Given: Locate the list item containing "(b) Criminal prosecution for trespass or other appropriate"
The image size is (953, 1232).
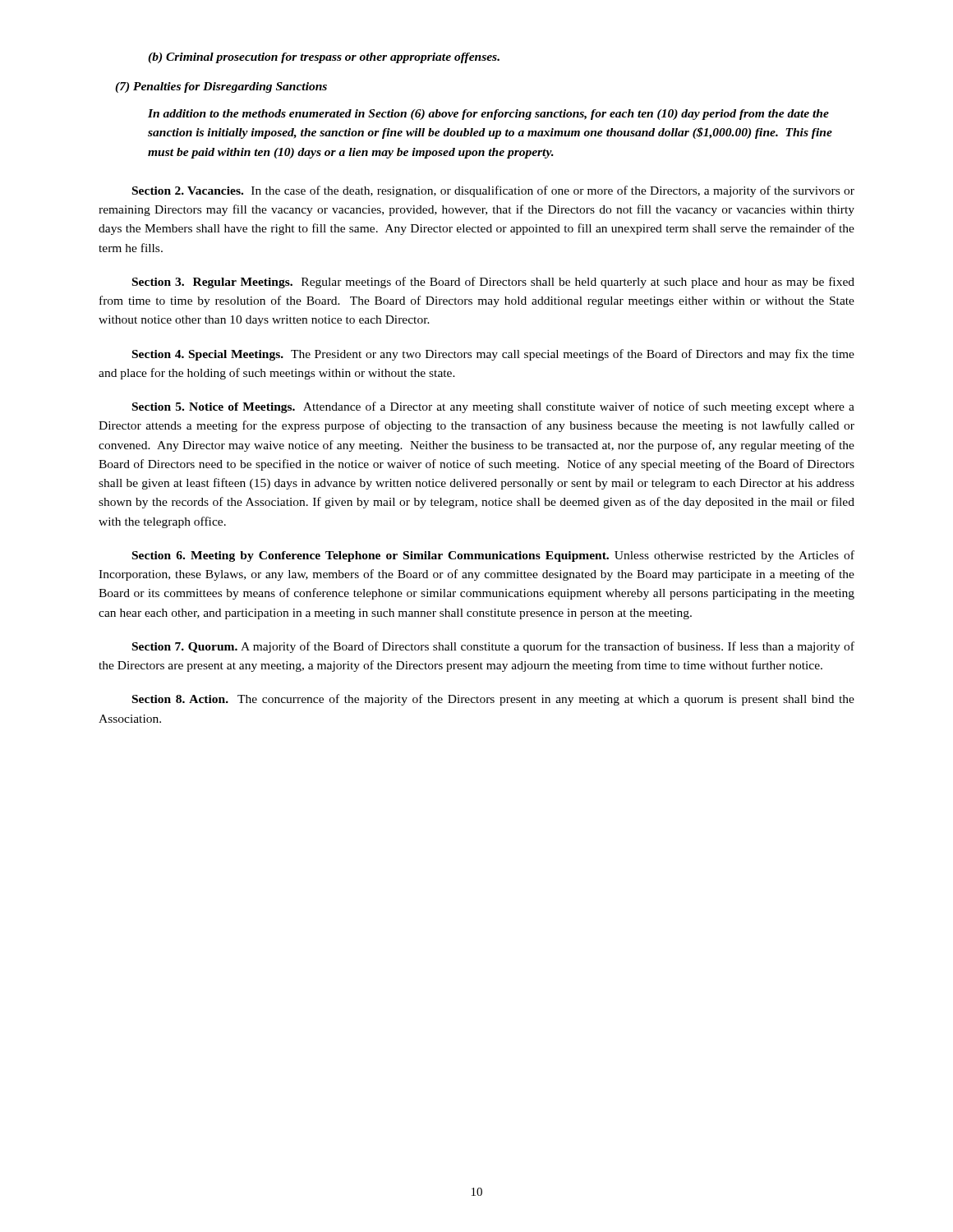Looking at the screenshot, I should [x=324, y=56].
